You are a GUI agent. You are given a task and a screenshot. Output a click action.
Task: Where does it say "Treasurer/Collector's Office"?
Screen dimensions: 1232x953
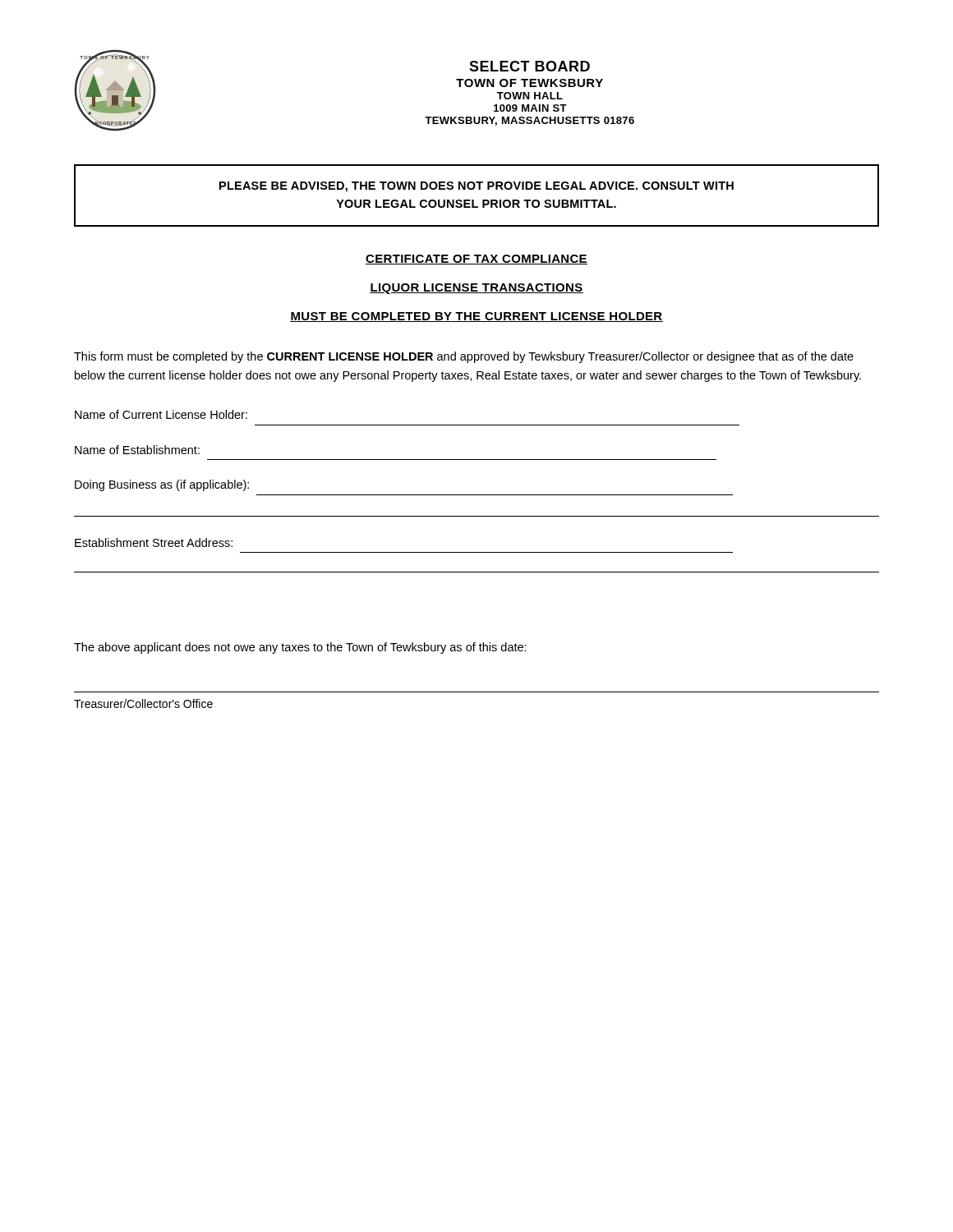[143, 704]
